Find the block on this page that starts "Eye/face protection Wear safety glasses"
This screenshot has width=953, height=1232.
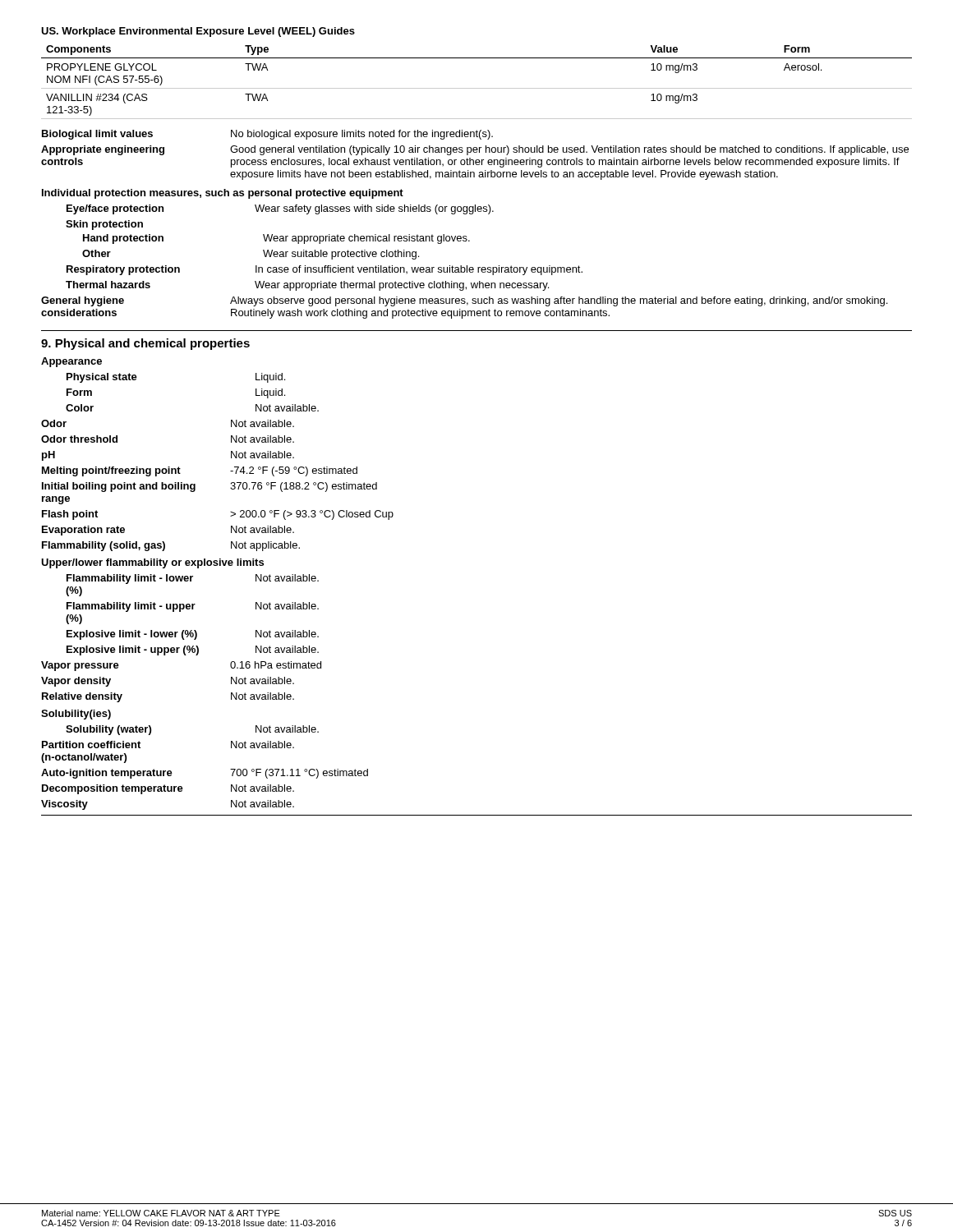[x=476, y=208]
